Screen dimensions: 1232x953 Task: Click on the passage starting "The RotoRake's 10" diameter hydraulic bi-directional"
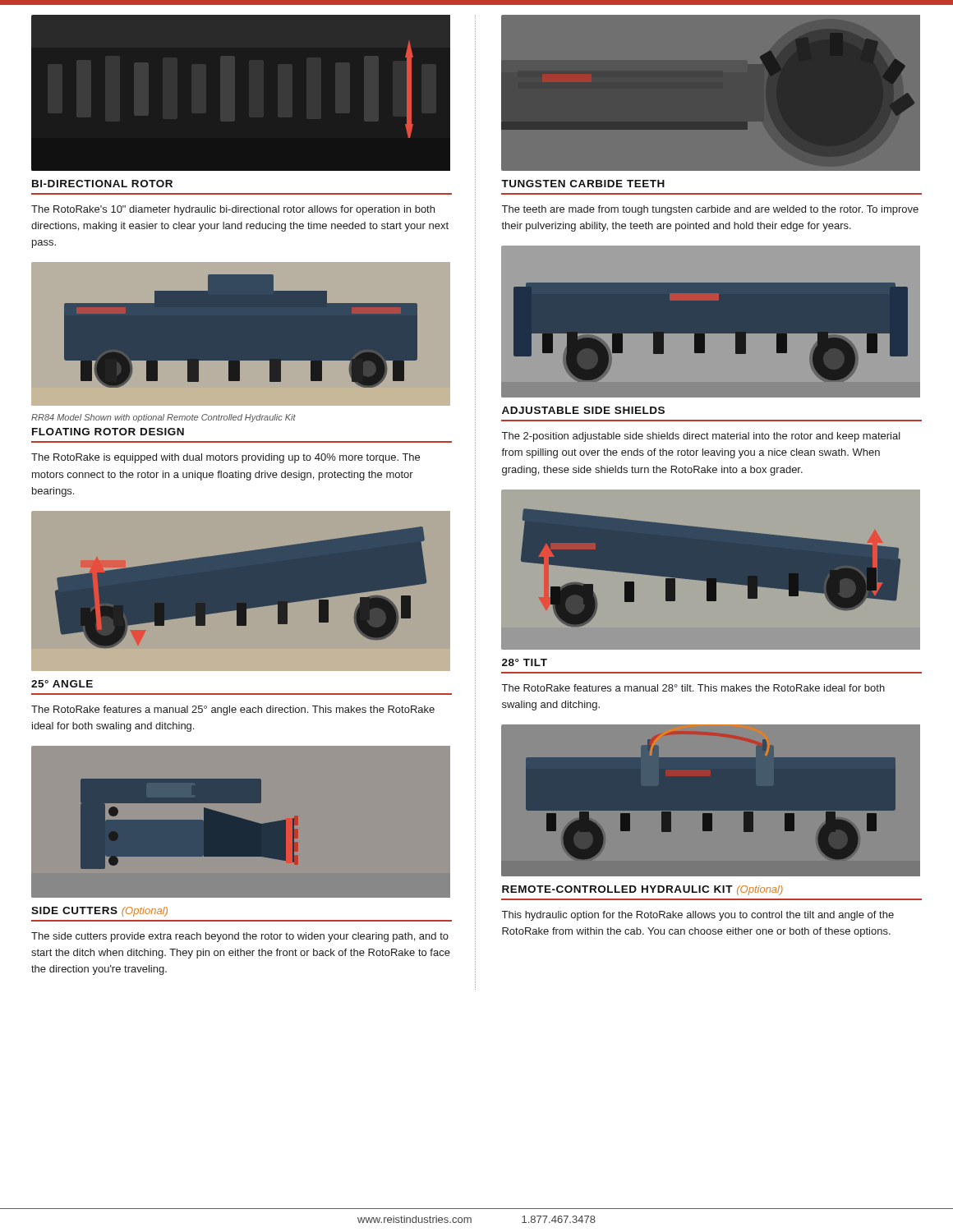(240, 226)
